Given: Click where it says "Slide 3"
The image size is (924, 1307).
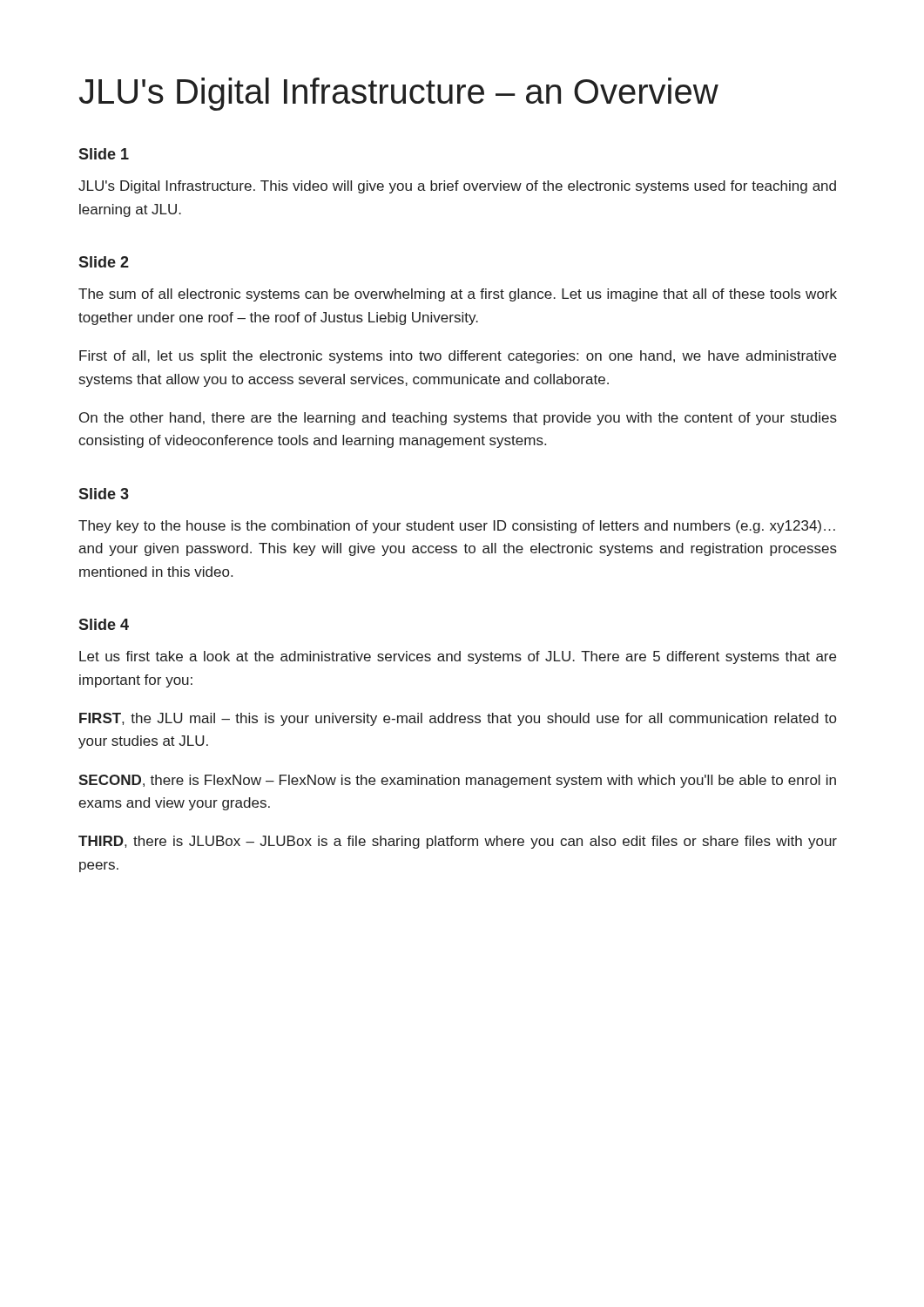Looking at the screenshot, I should coord(104,494).
